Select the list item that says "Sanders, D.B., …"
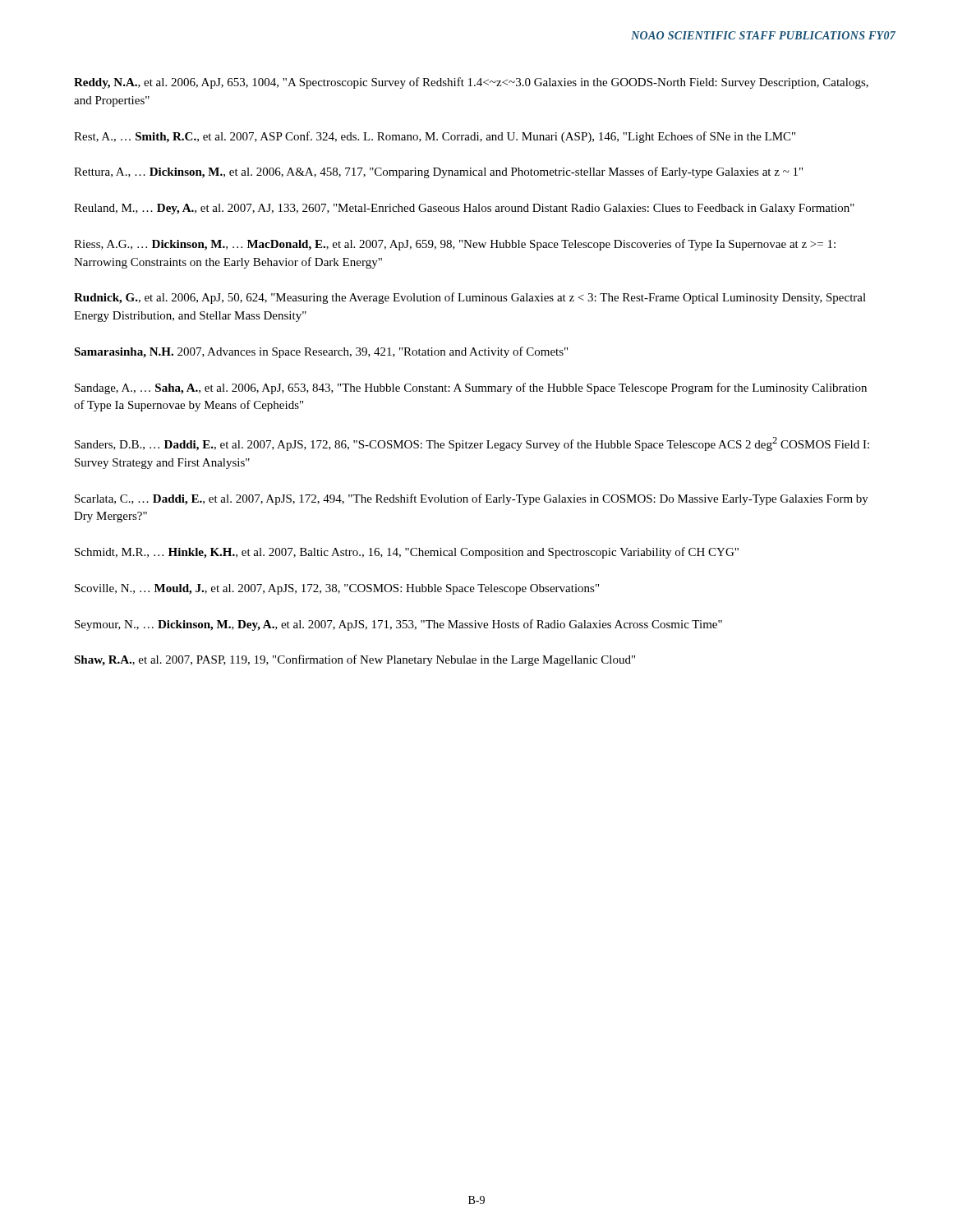The height and width of the screenshot is (1232, 953). pyautogui.click(x=472, y=452)
